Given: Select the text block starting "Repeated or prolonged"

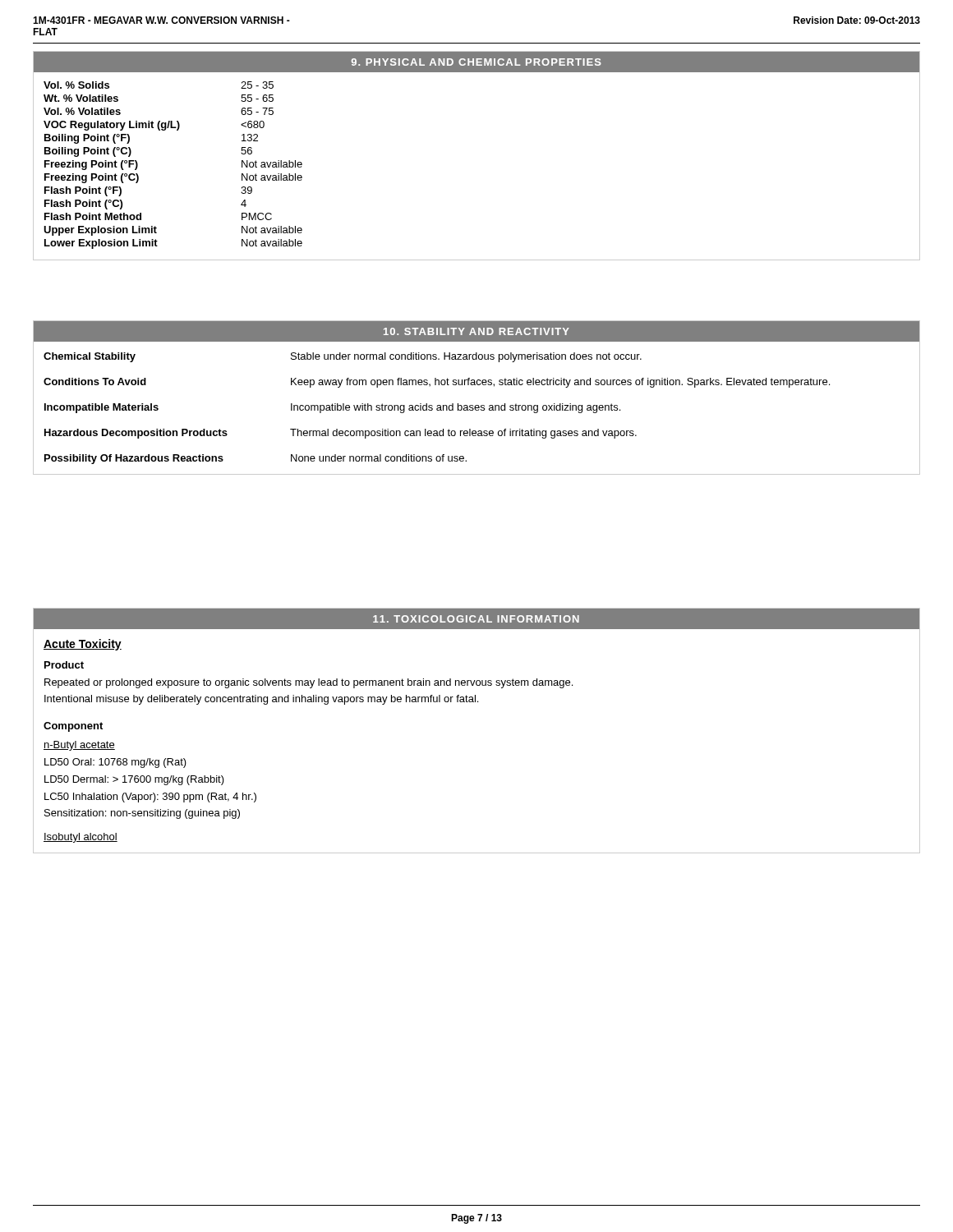Looking at the screenshot, I should [309, 690].
